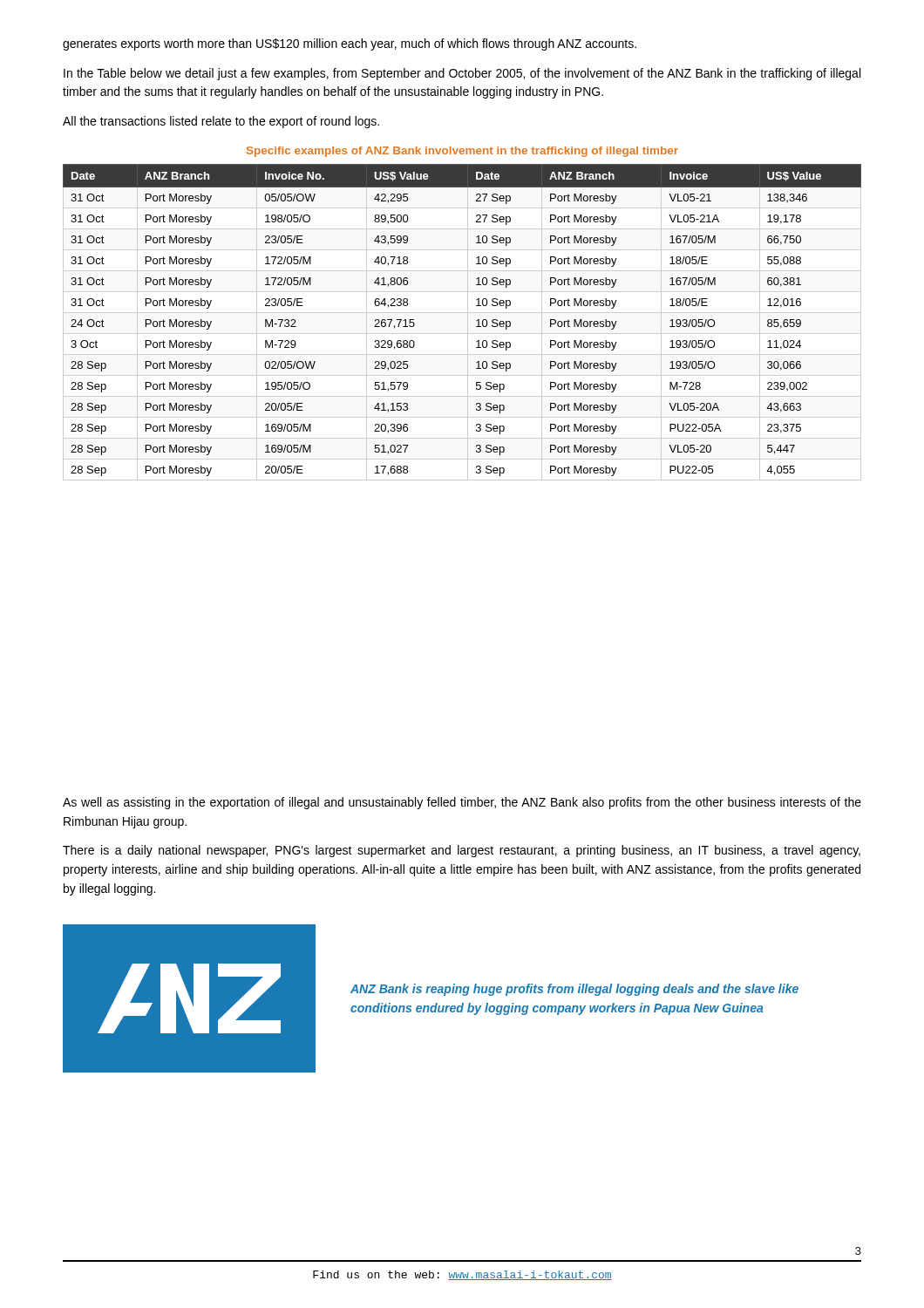Viewport: 924px width, 1308px height.
Task: Locate the table with the text "10 Sep"
Action: pyautogui.click(x=462, y=322)
